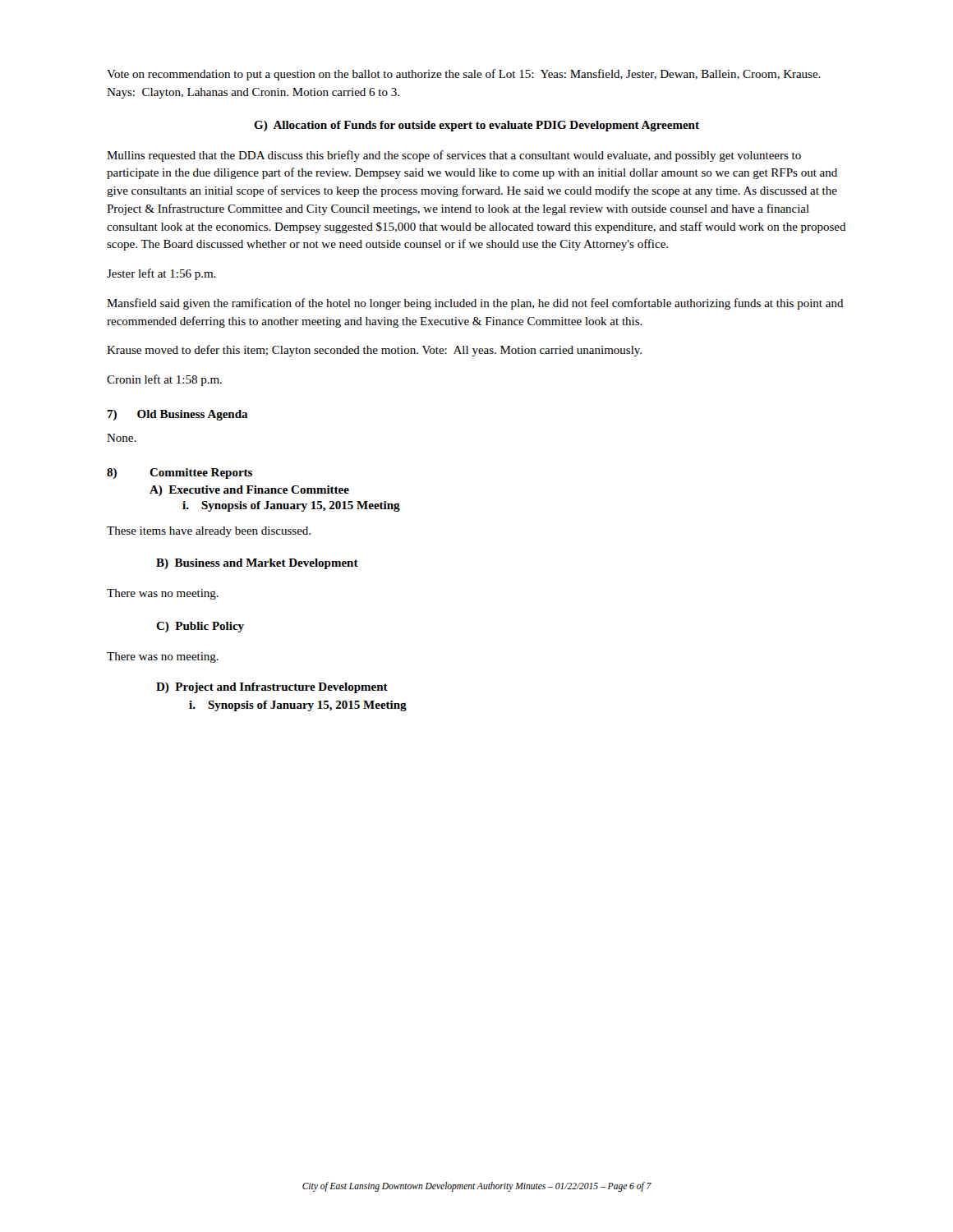Viewport: 953px width, 1232px height.
Task: Find the text containing "Jester left at 1:56 p.m."
Action: tap(161, 274)
